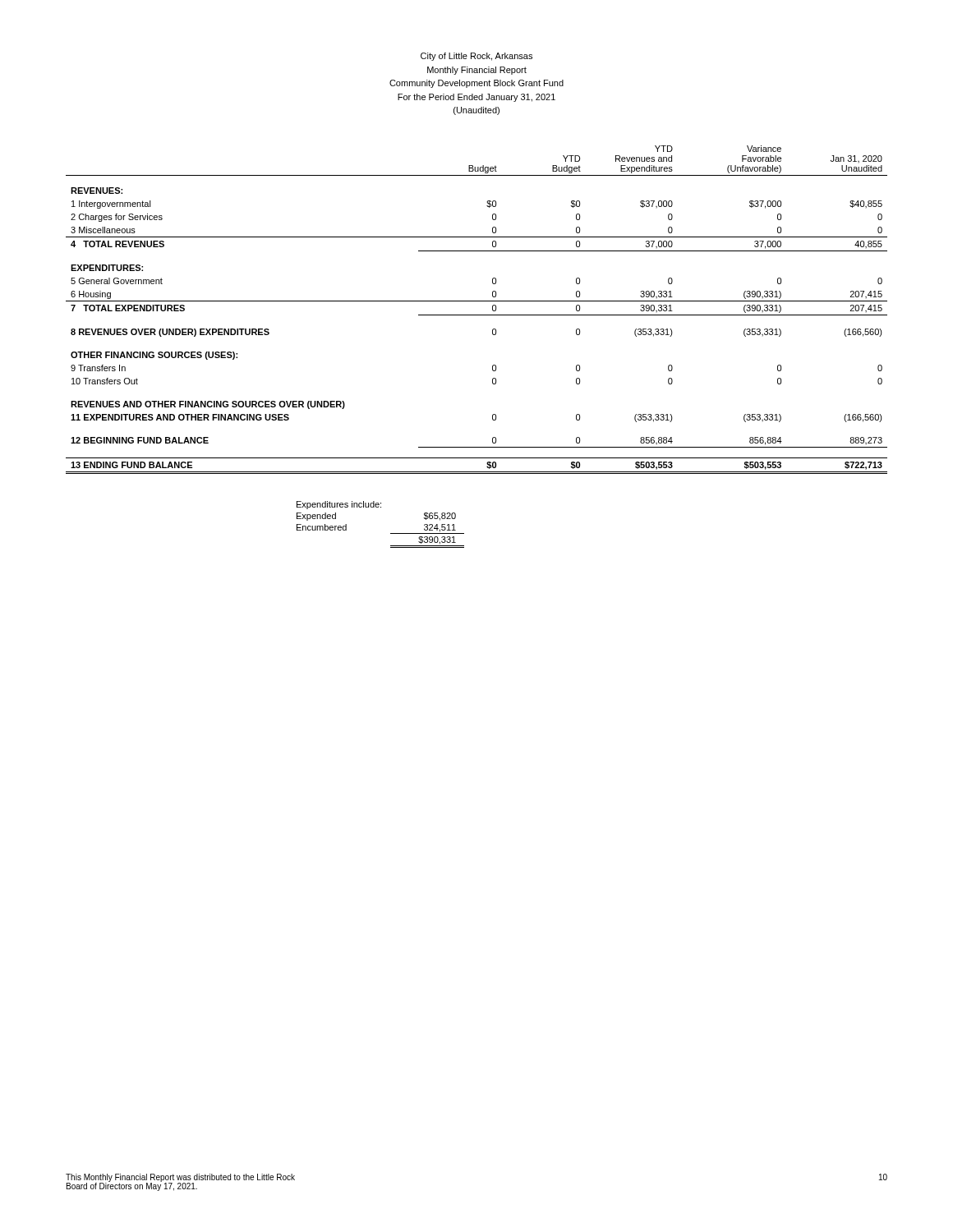Locate the table with the text "1 Intergovernmental"
Image resolution: width=953 pixels, height=1232 pixels.
click(x=476, y=308)
